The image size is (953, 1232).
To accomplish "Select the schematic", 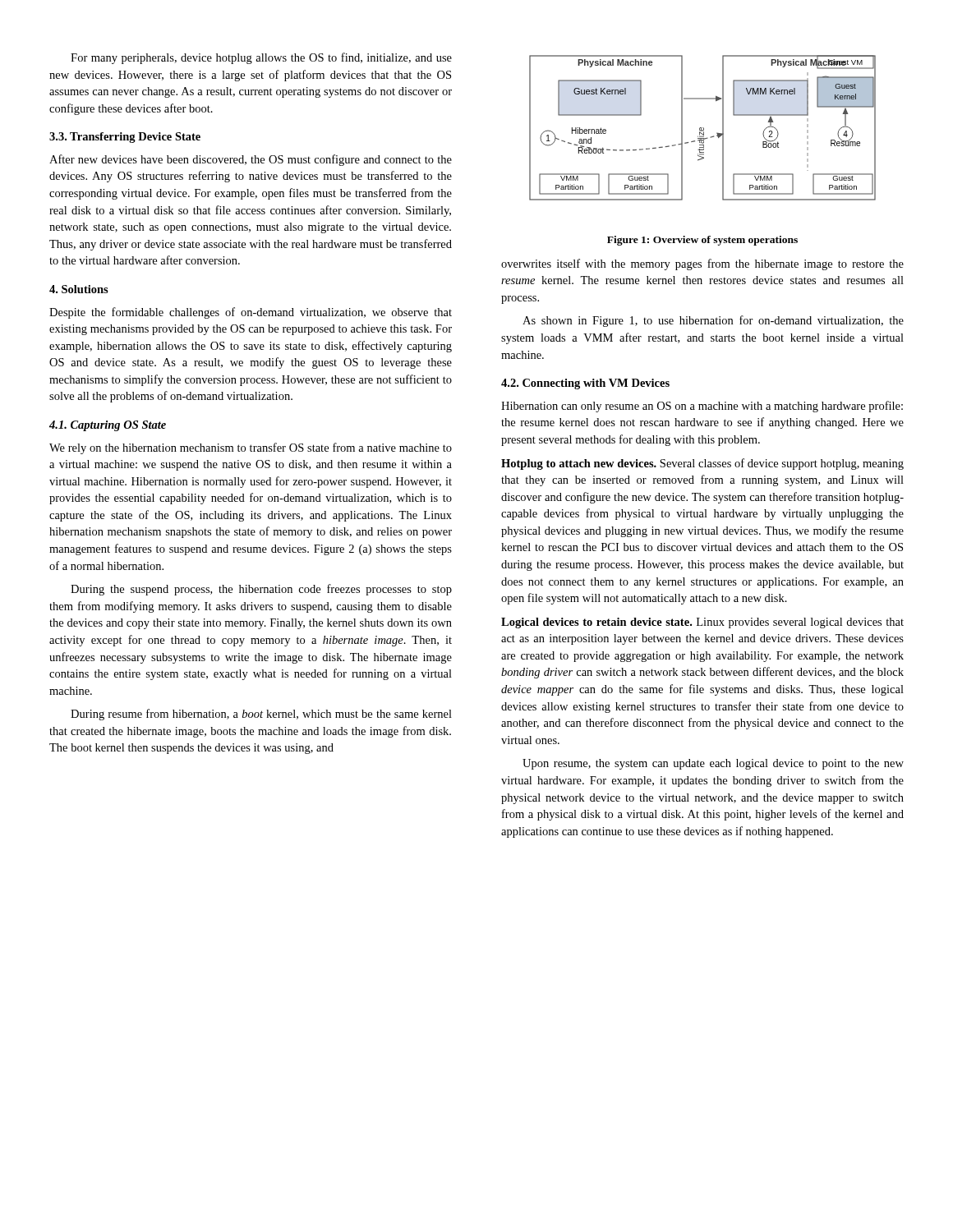I will coord(702,138).
